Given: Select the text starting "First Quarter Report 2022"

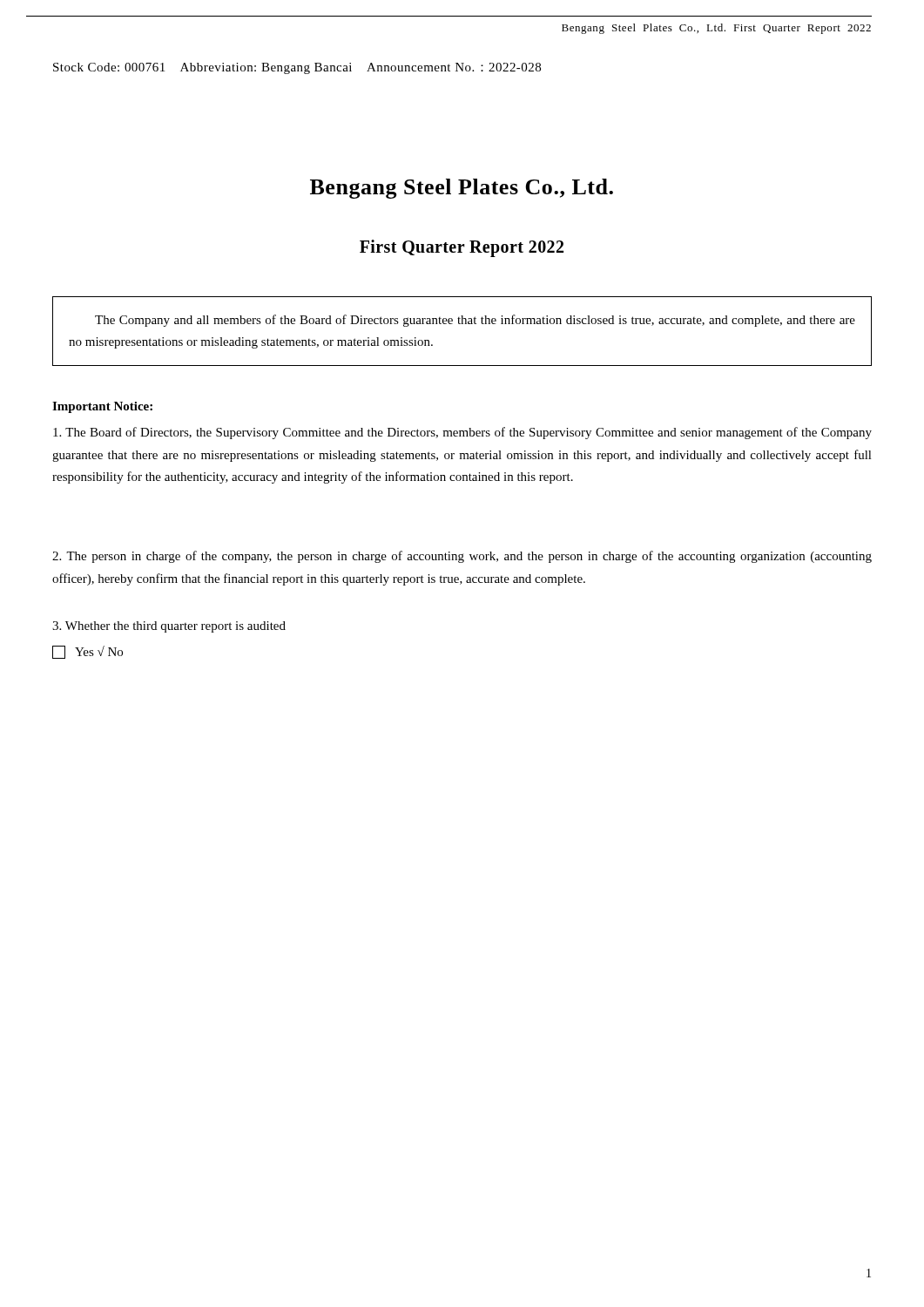Looking at the screenshot, I should click(x=462, y=247).
